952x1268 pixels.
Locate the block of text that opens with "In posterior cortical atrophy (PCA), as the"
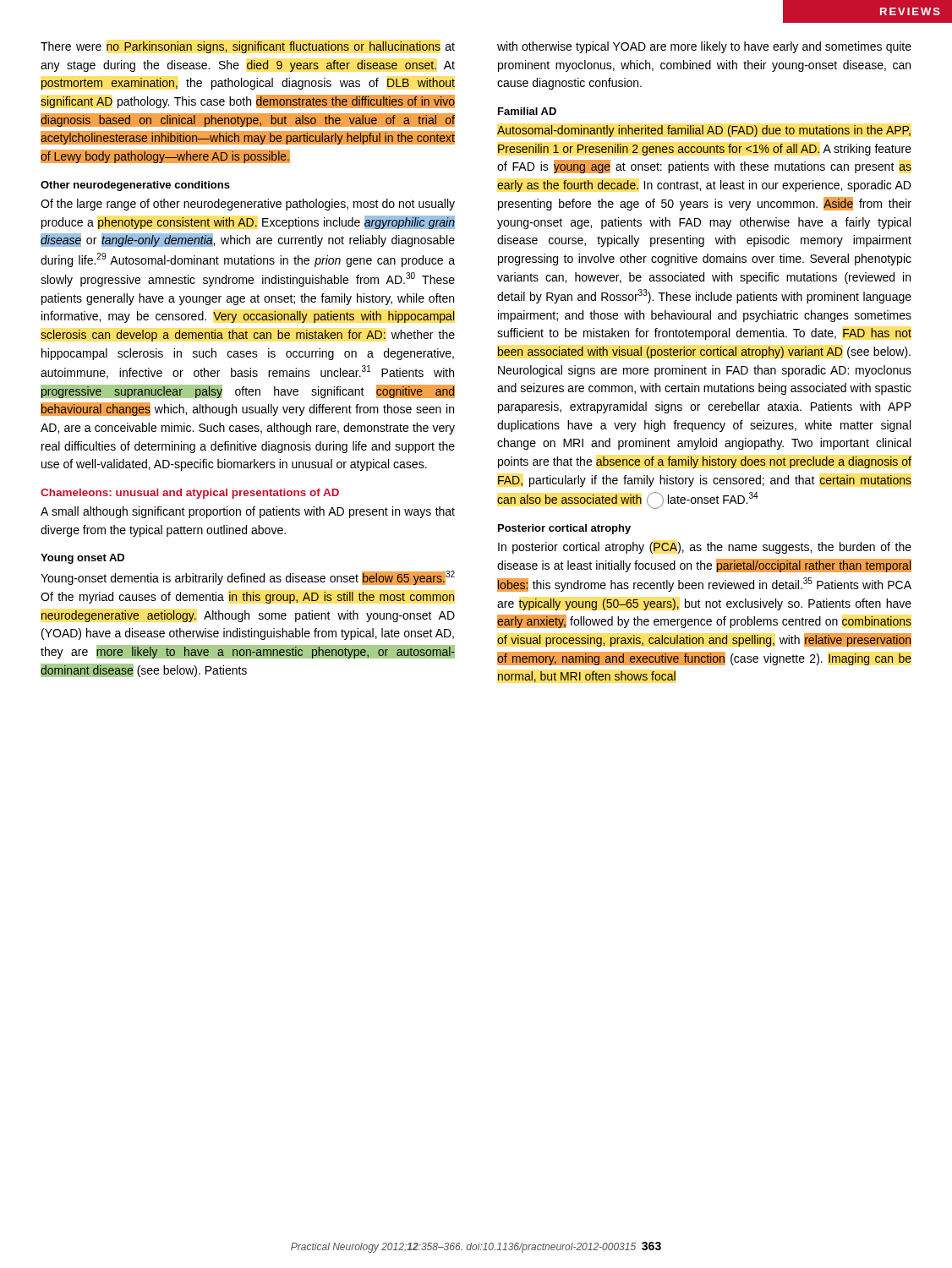tap(704, 612)
